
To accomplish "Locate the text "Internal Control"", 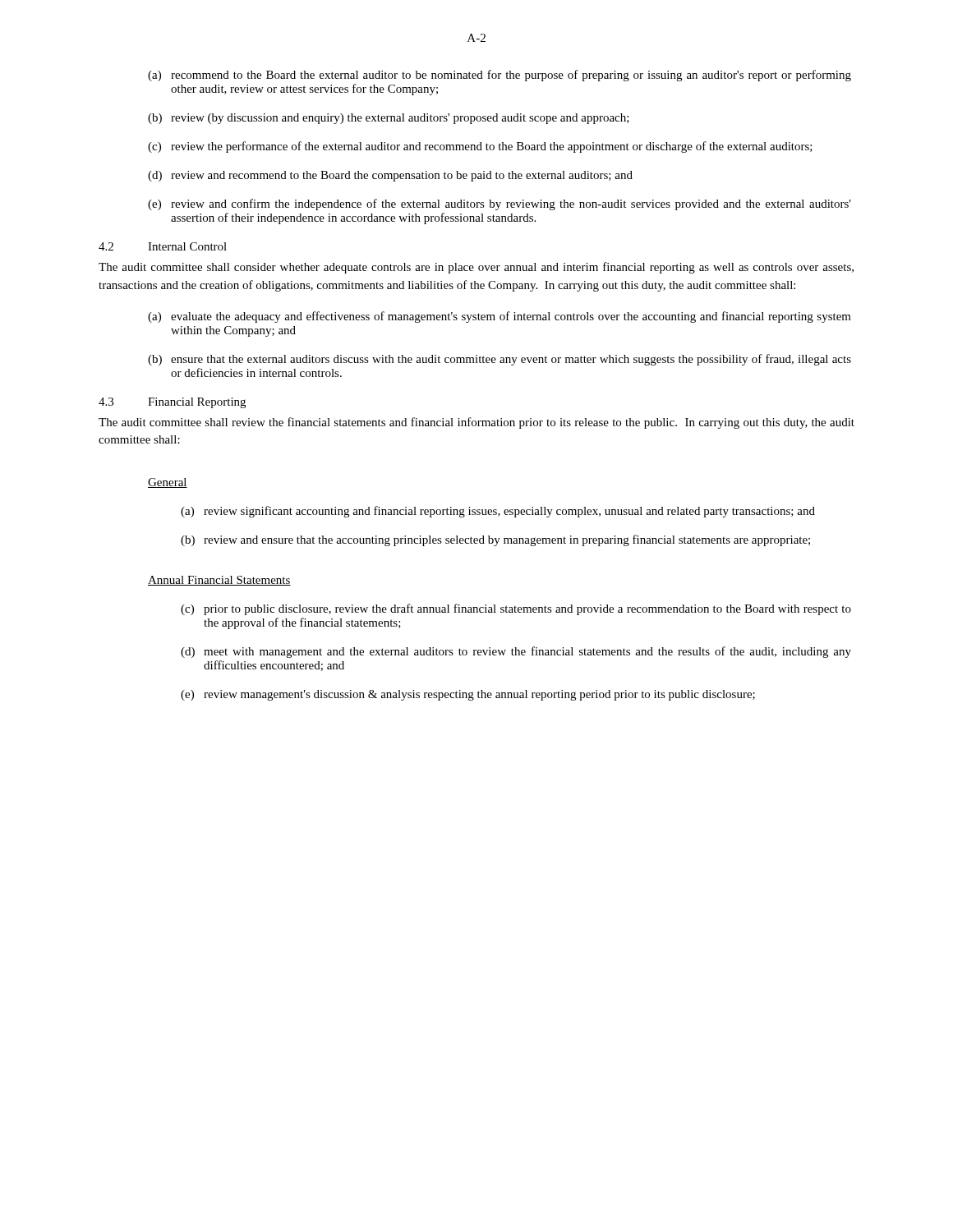I will (x=187, y=246).
